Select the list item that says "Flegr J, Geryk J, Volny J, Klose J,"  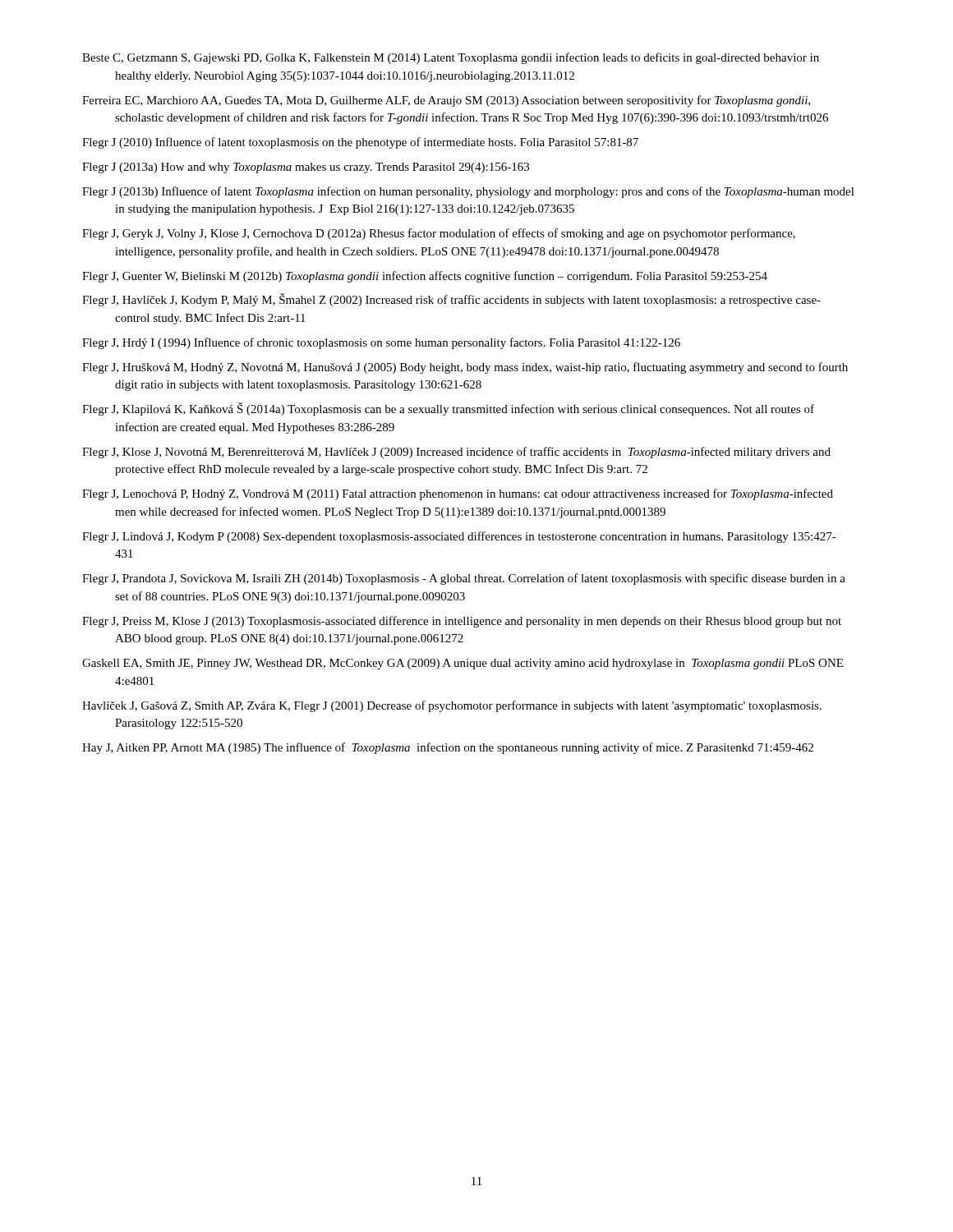(x=439, y=242)
